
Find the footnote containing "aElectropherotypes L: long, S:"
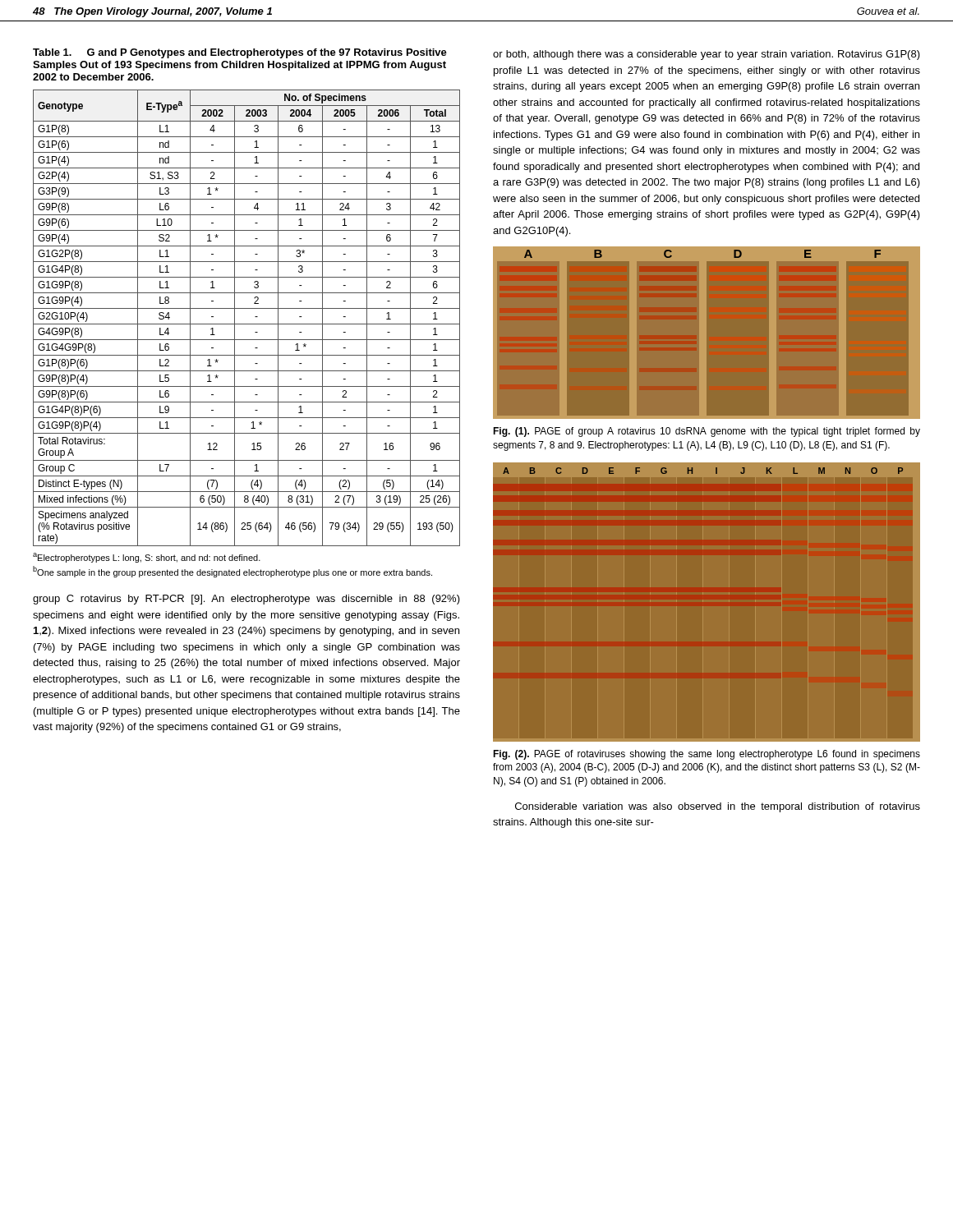(233, 564)
